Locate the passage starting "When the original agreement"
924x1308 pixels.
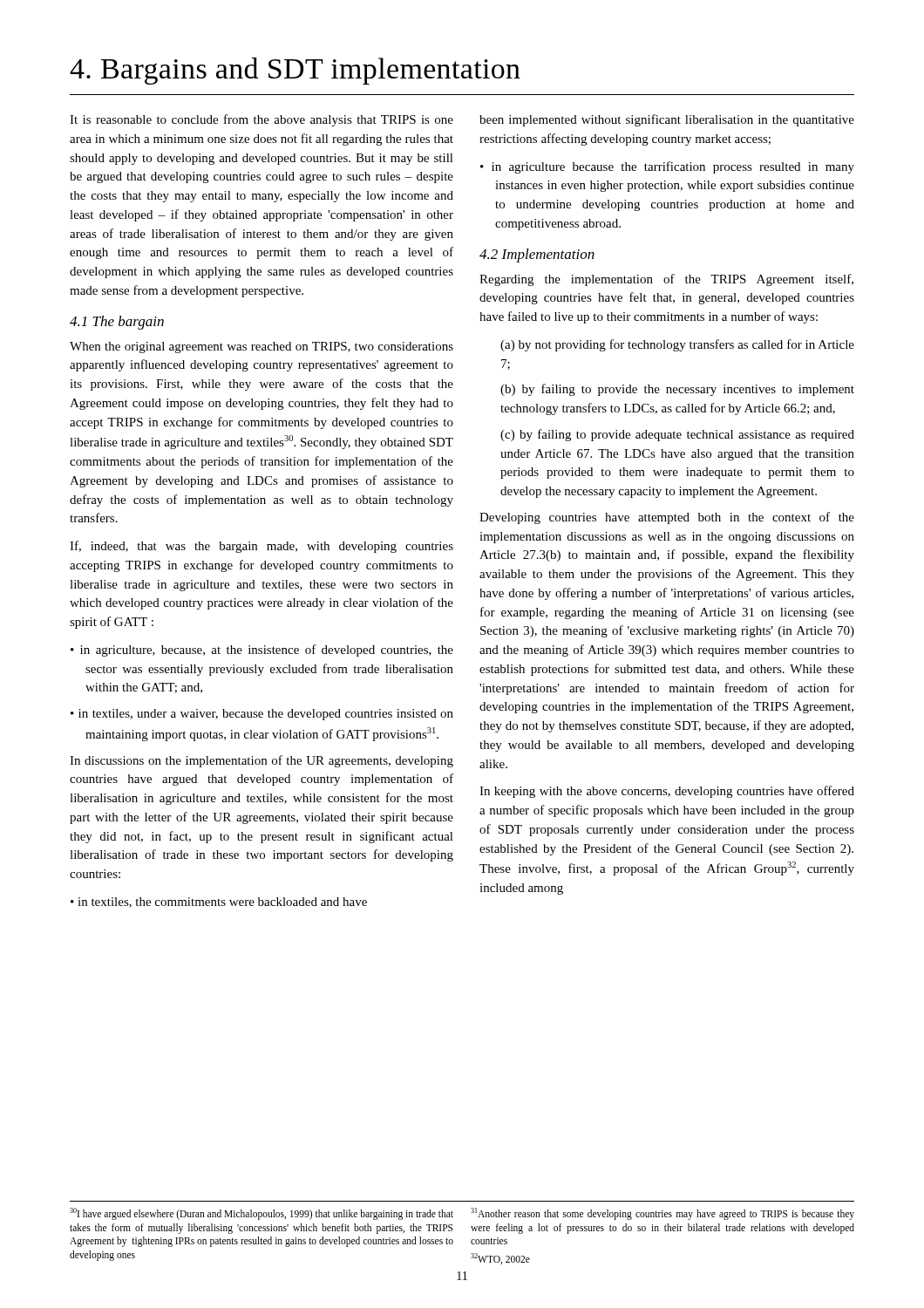point(262,433)
